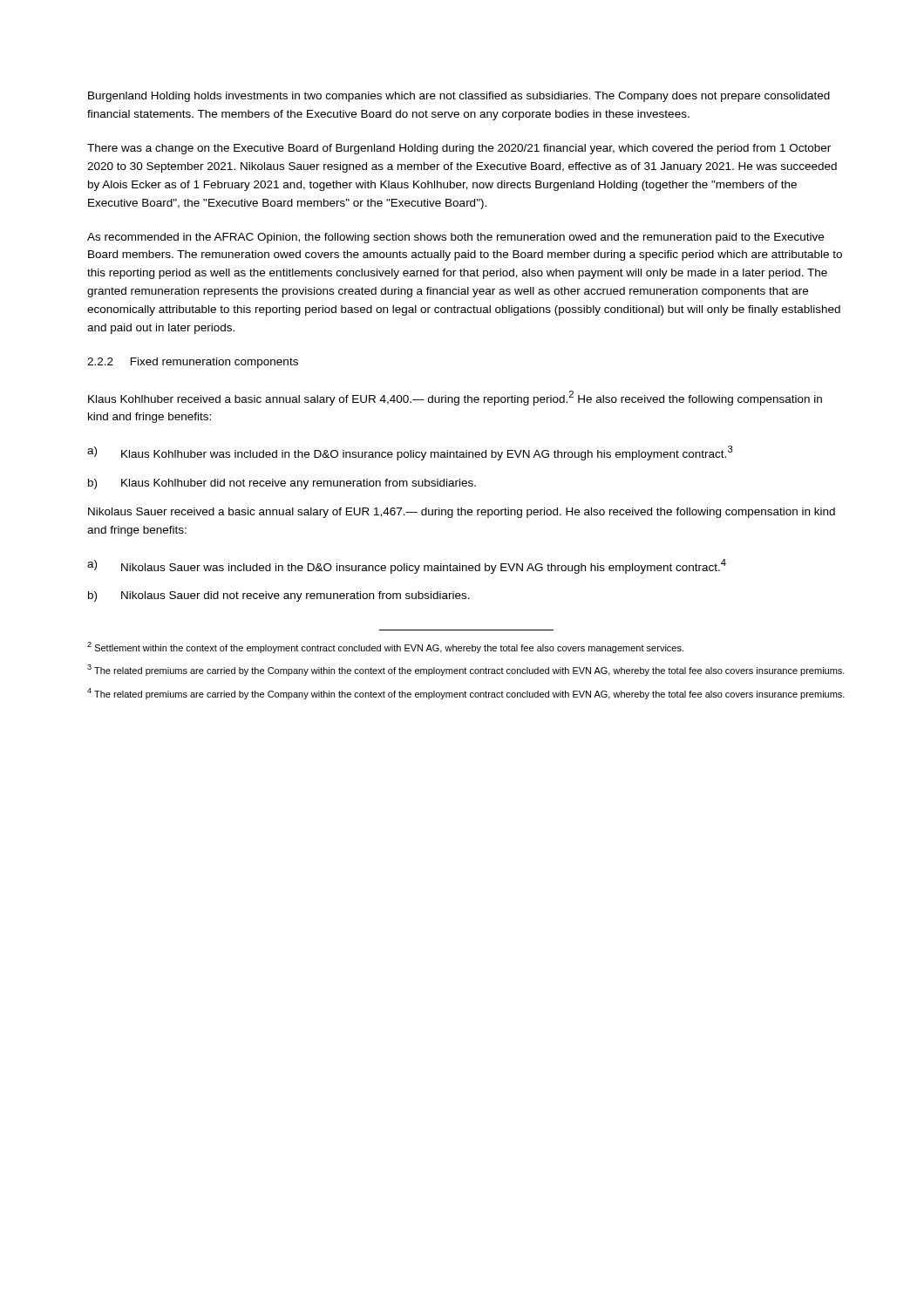Screen dimensions: 1308x924
Task: Point to the text starting "a) Klaus Kohlhuber was included in"
Action: pyautogui.click(x=466, y=453)
